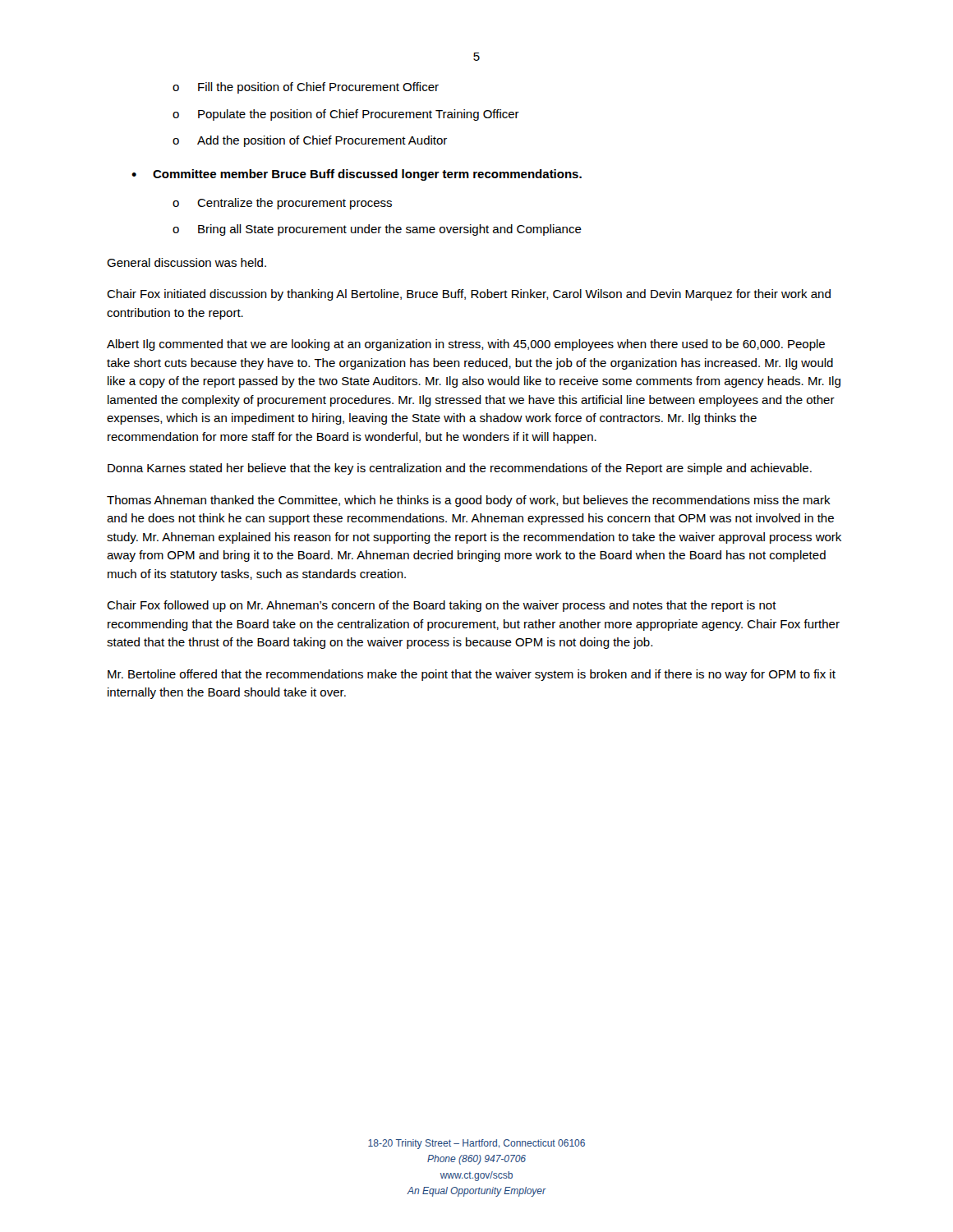Select the text block with the text "Donna Karnes stated her"
The image size is (953, 1232).
460,468
